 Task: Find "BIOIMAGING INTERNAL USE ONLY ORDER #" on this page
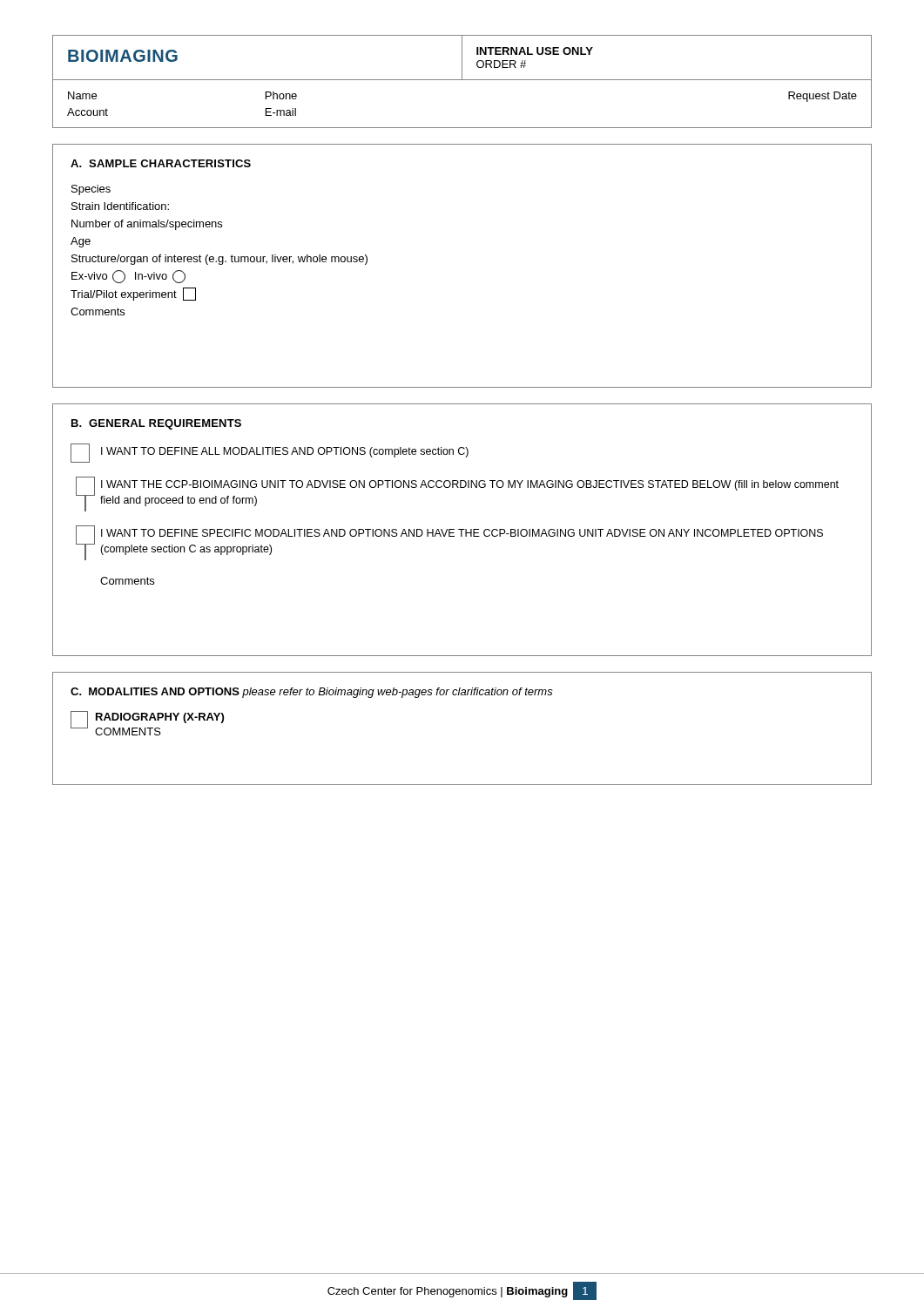tap(462, 58)
